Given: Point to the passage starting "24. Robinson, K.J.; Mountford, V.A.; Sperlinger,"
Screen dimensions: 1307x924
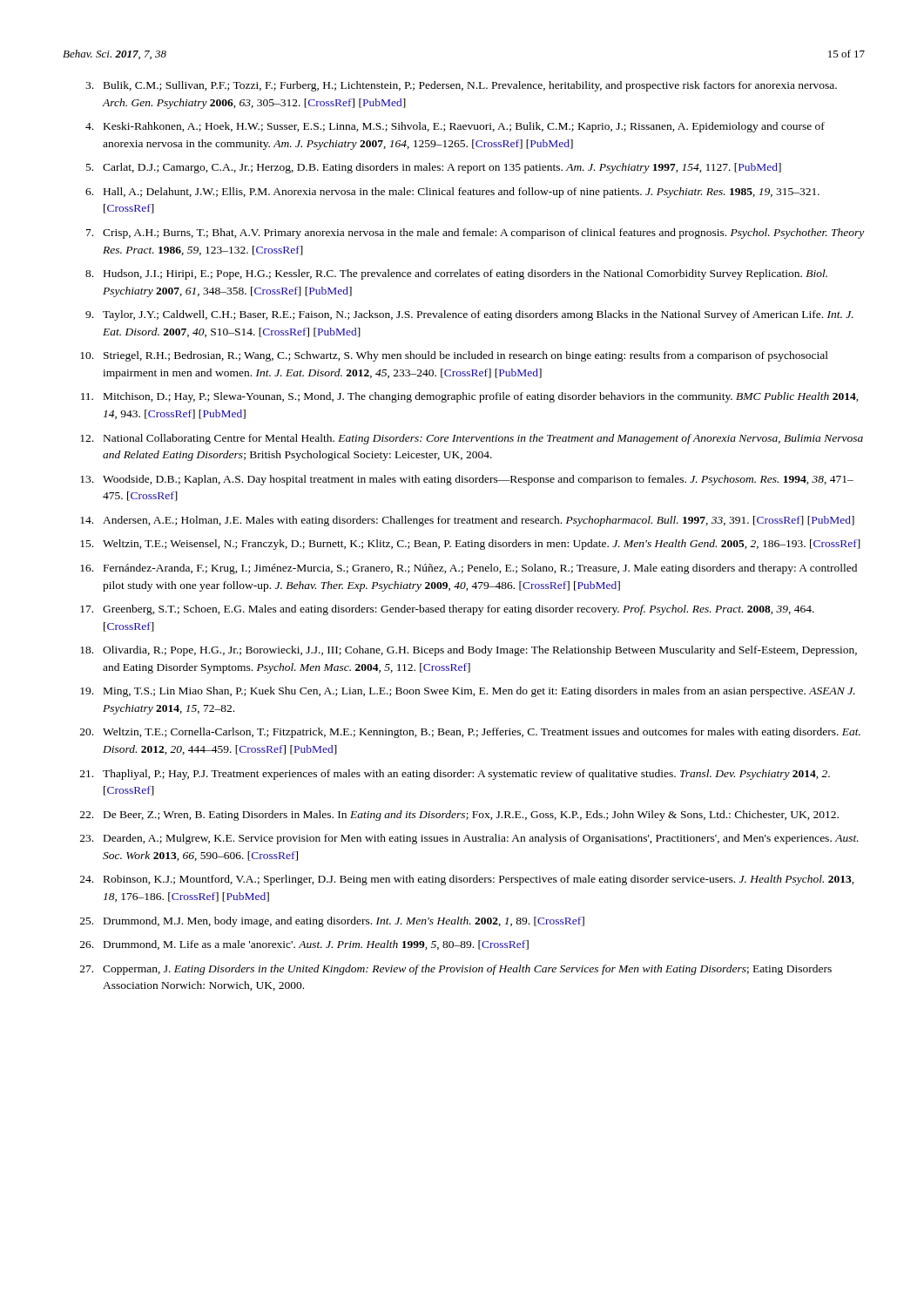Looking at the screenshot, I should point(464,888).
